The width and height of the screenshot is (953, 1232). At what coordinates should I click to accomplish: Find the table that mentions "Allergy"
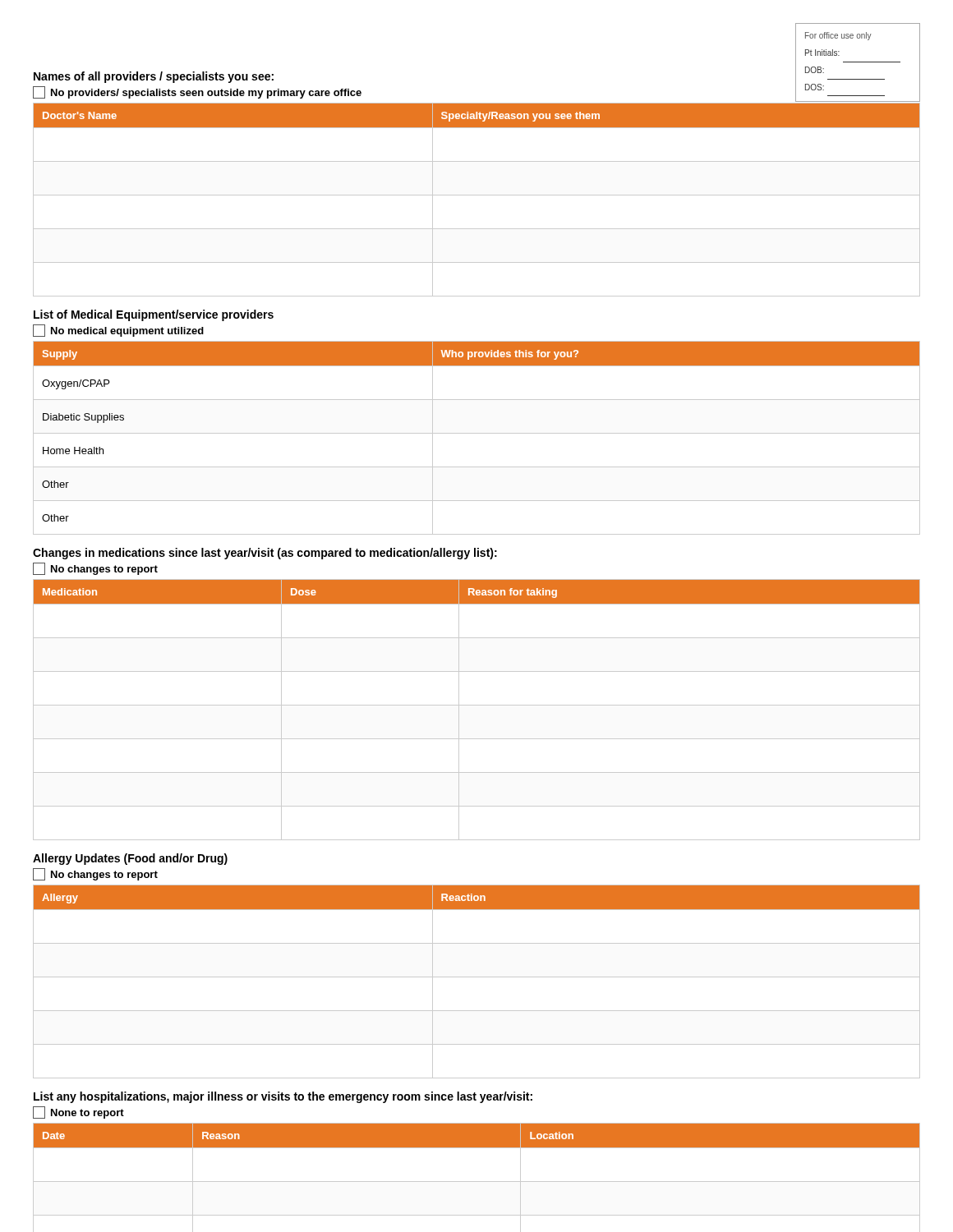[x=476, y=981]
